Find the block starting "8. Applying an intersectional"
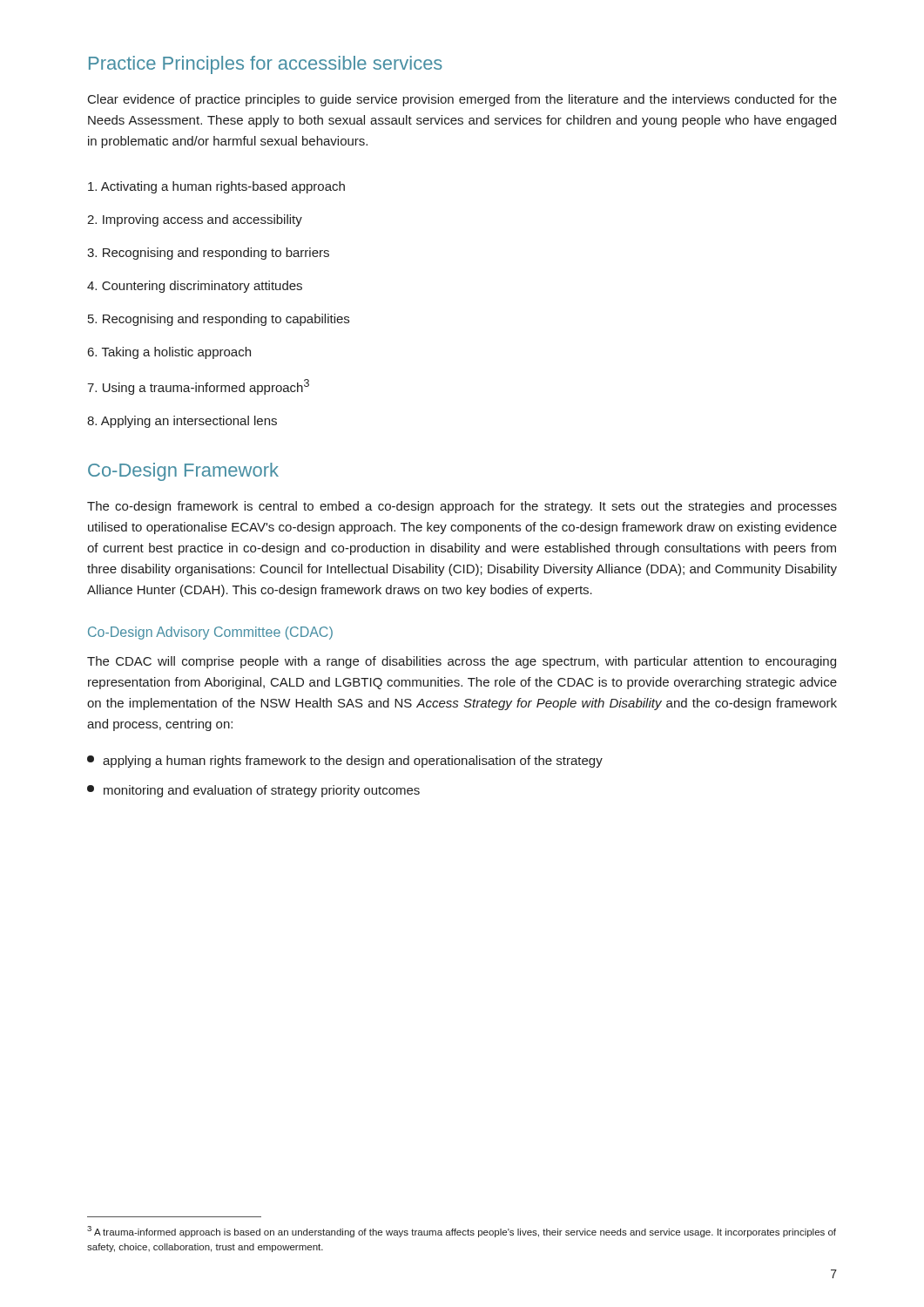 tap(182, 420)
